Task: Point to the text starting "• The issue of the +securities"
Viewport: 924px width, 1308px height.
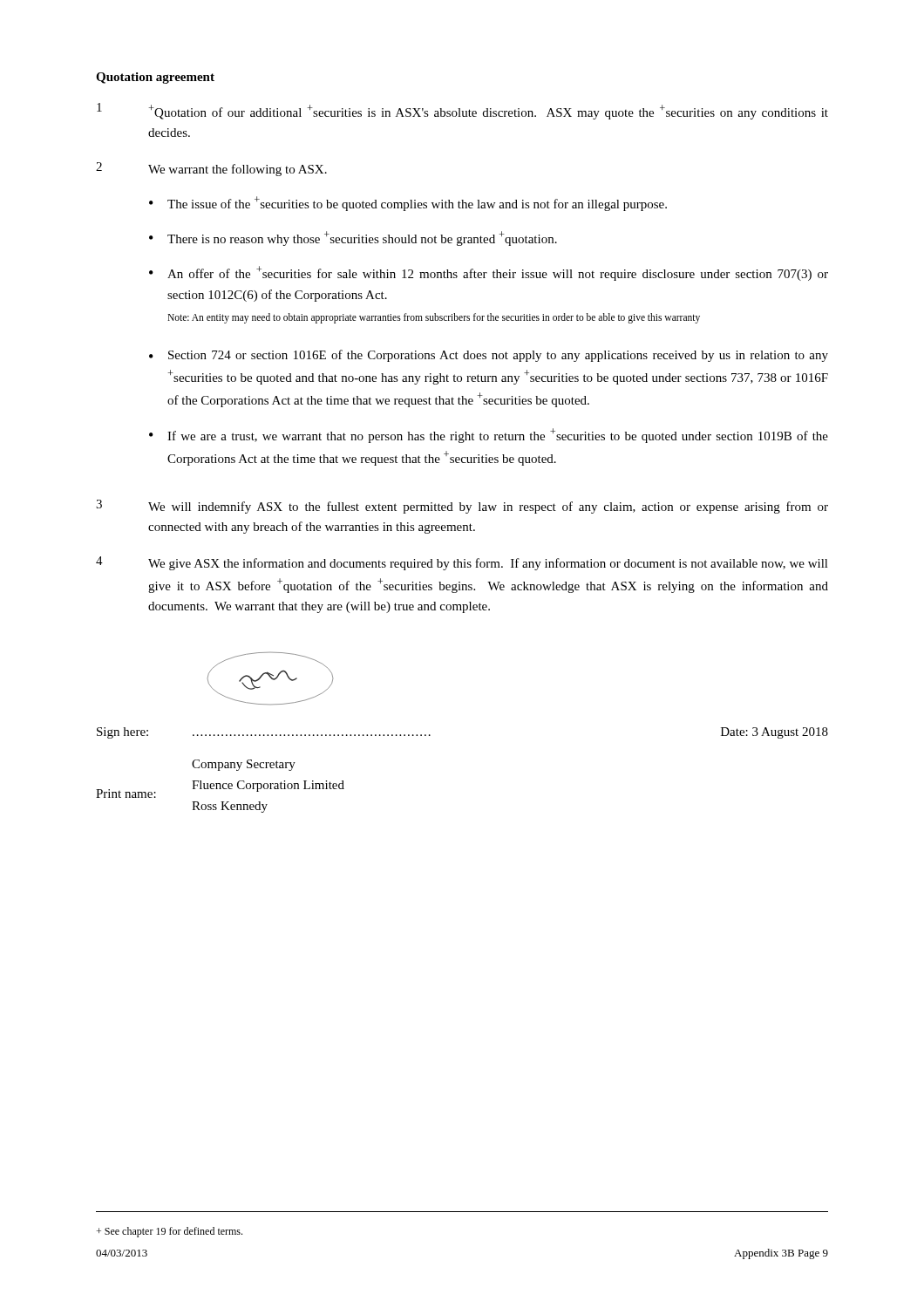Action: pyautogui.click(x=488, y=203)
